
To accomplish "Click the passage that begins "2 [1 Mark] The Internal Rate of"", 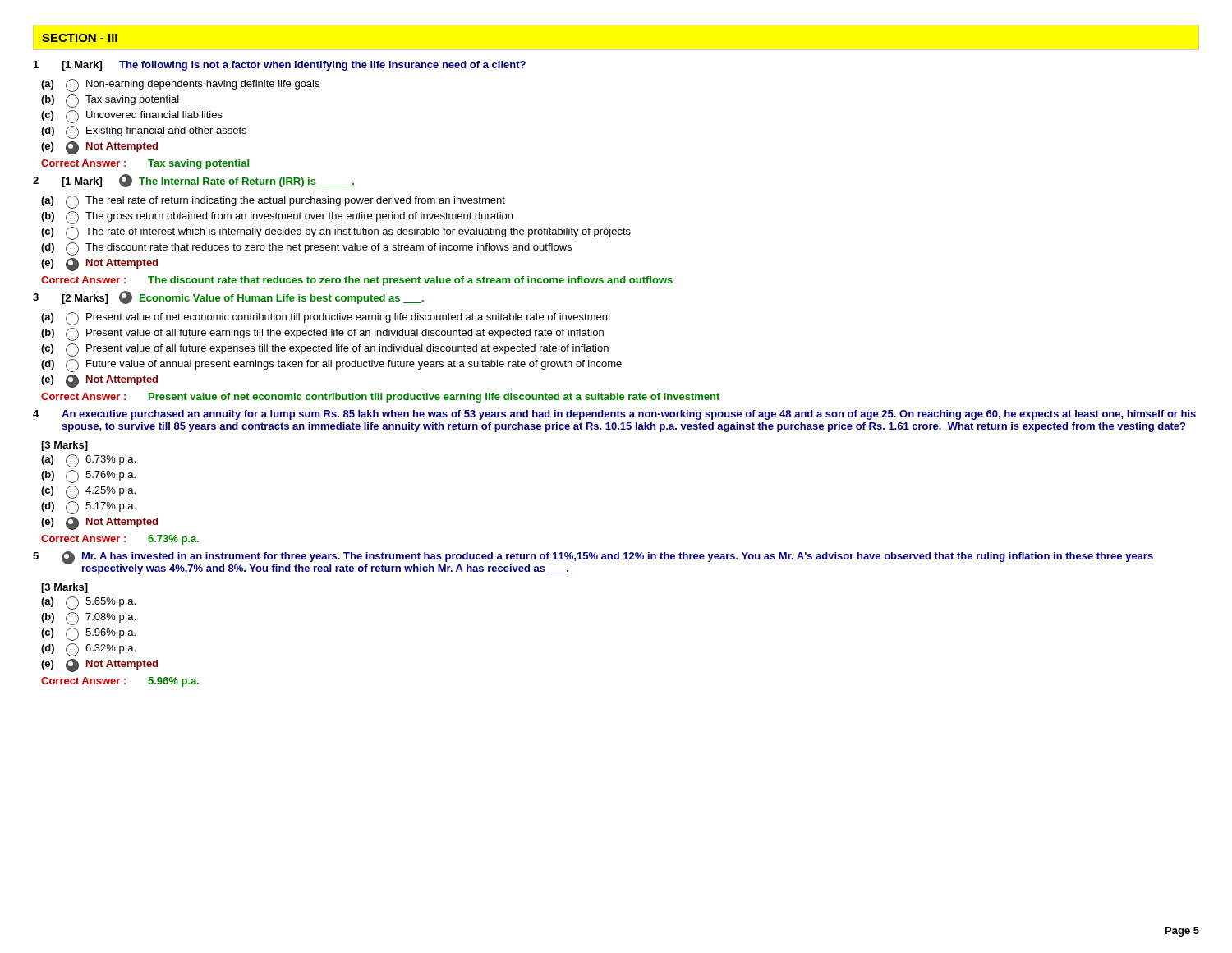I will [x=193, y=181].
